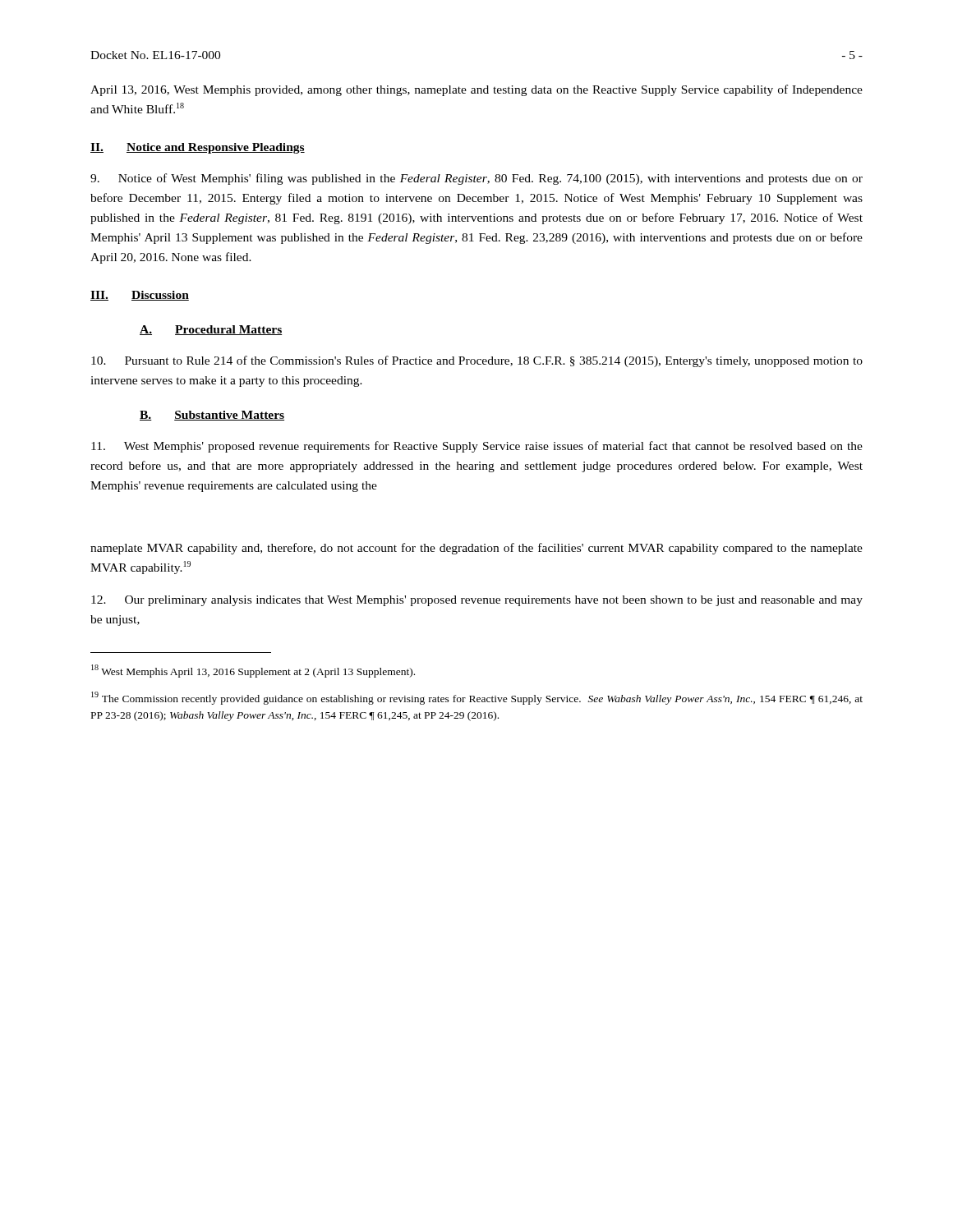The height and width of the screenshot is (1232, 953).
Task: Locate the text block that says "Notice of West Memphis' filing was"
Action: click(x=476, y=217)
